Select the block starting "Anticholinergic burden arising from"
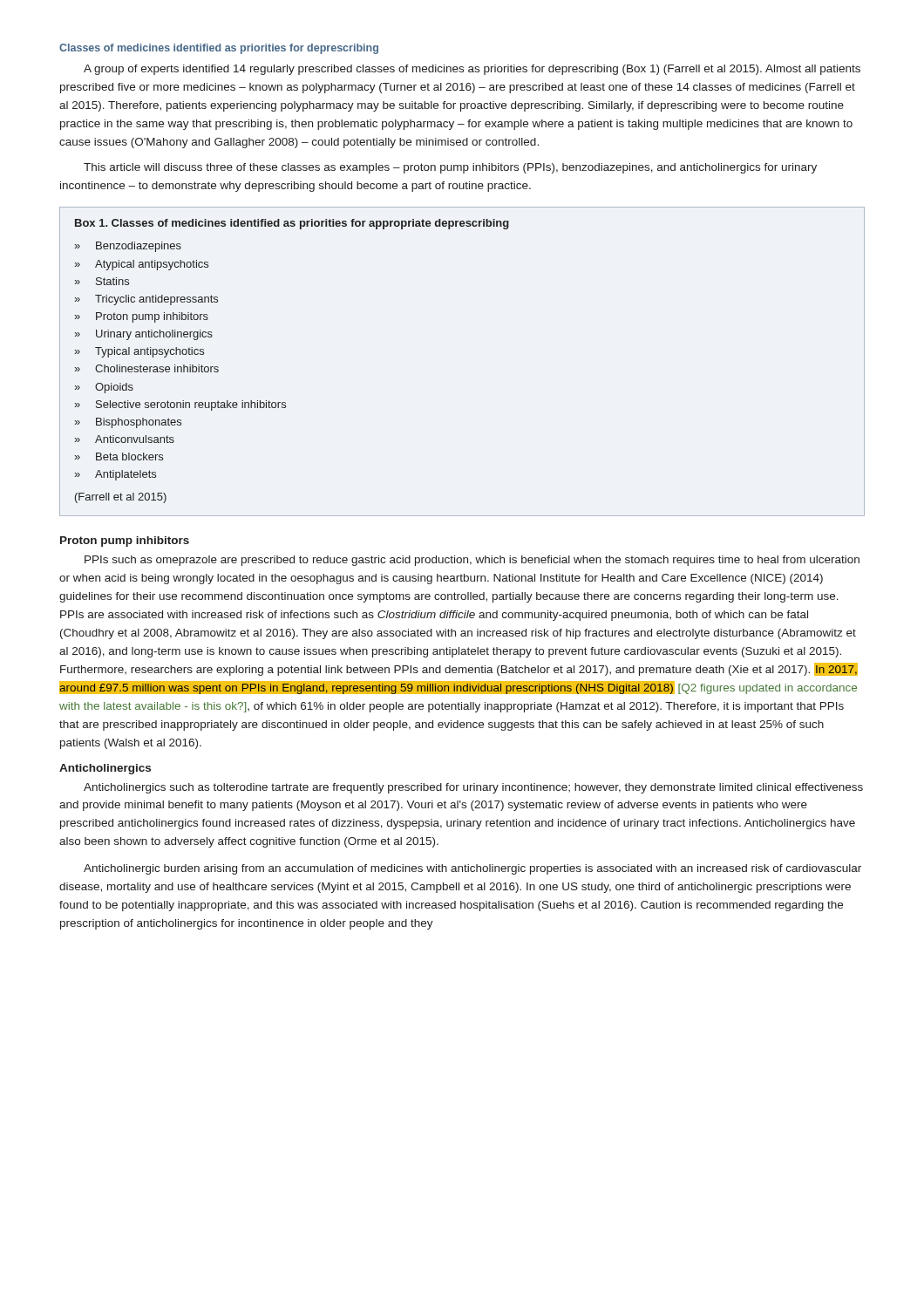Image resolution: width=924 pixels, height=1308 pixels. coord(462,897)
